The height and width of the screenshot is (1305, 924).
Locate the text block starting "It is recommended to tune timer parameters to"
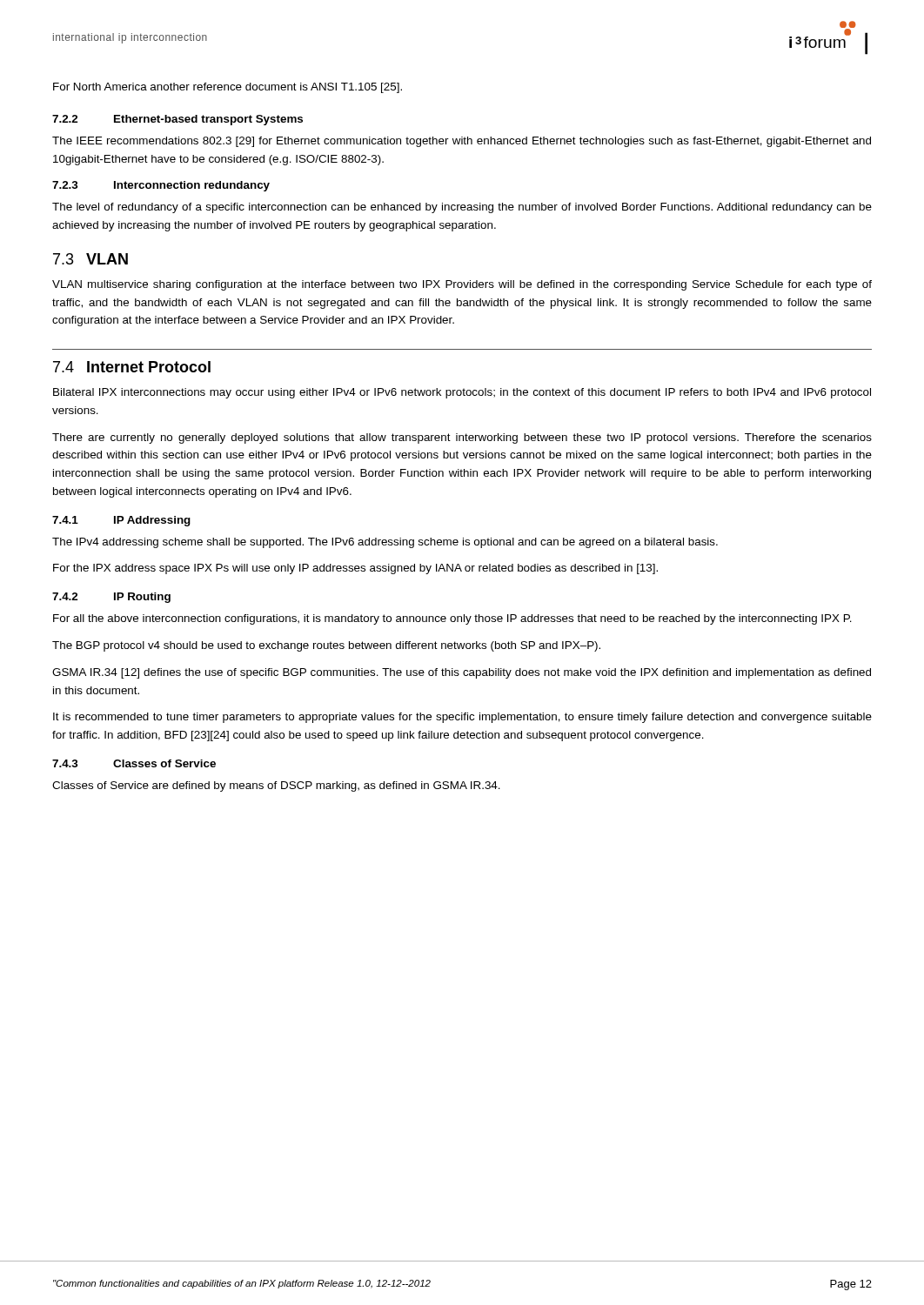(x=462, y=726)
